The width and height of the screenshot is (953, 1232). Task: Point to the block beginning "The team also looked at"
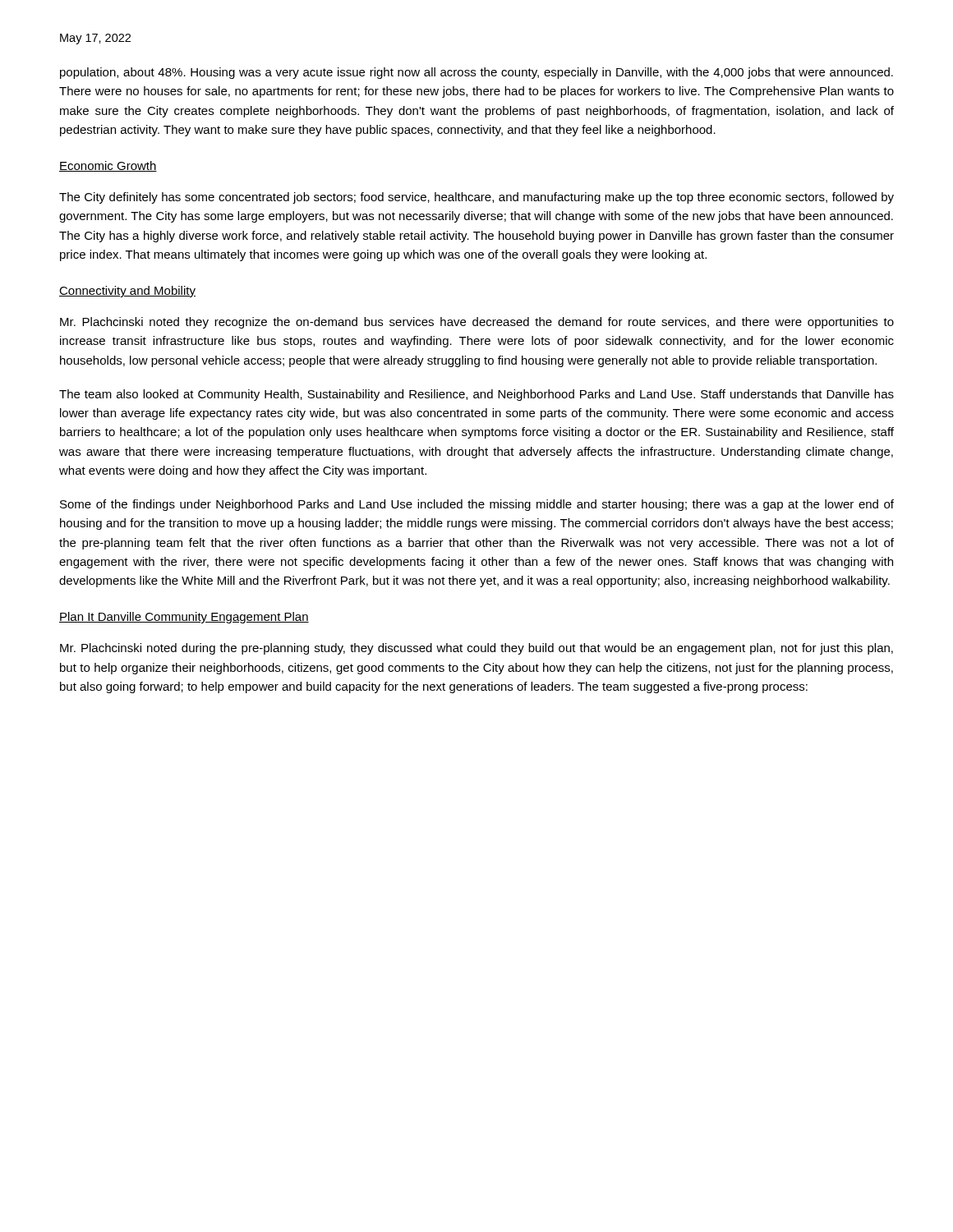476,432
